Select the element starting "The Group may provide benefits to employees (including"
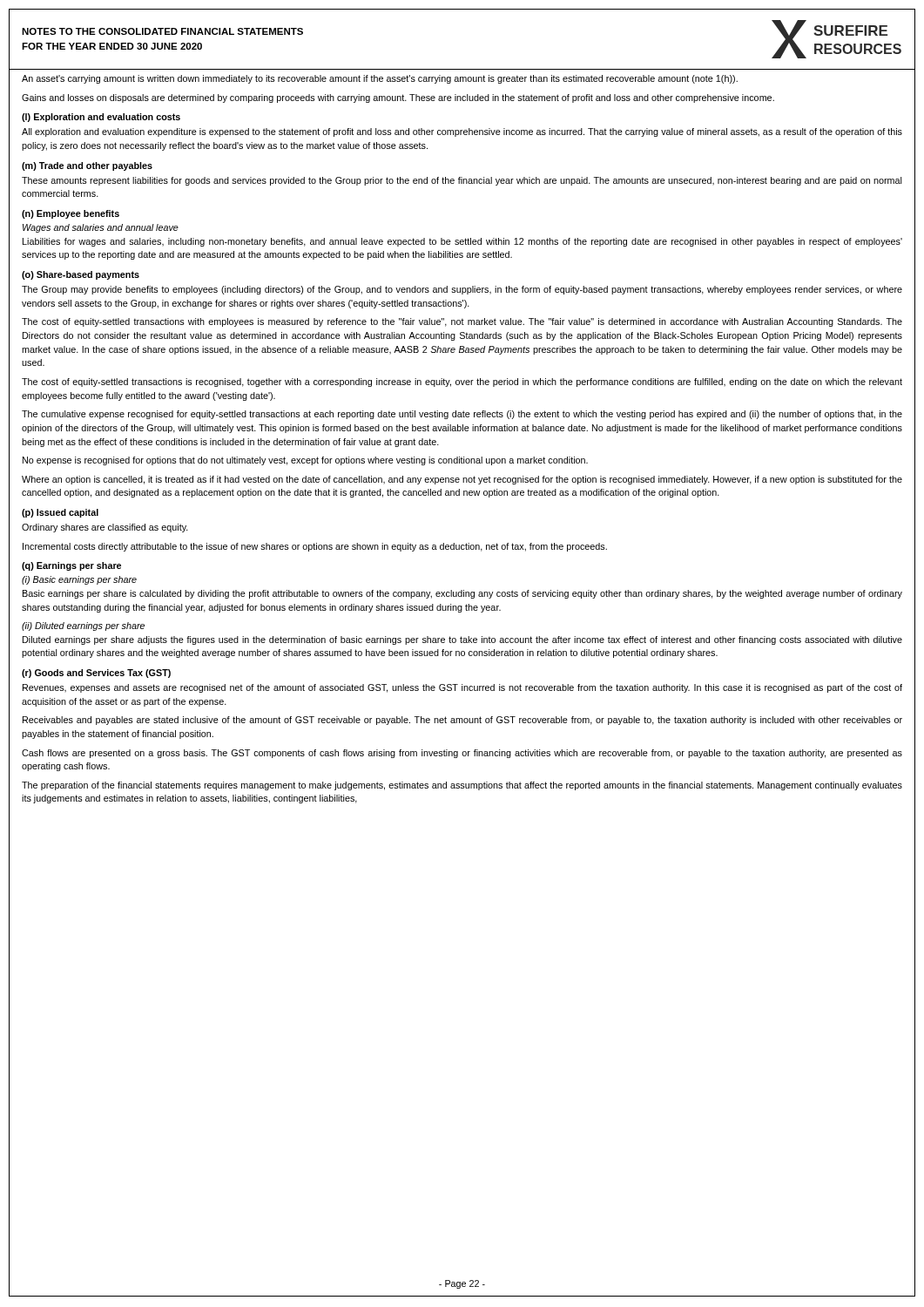Viewport: 924px width, 1307px height. [462, 297]
